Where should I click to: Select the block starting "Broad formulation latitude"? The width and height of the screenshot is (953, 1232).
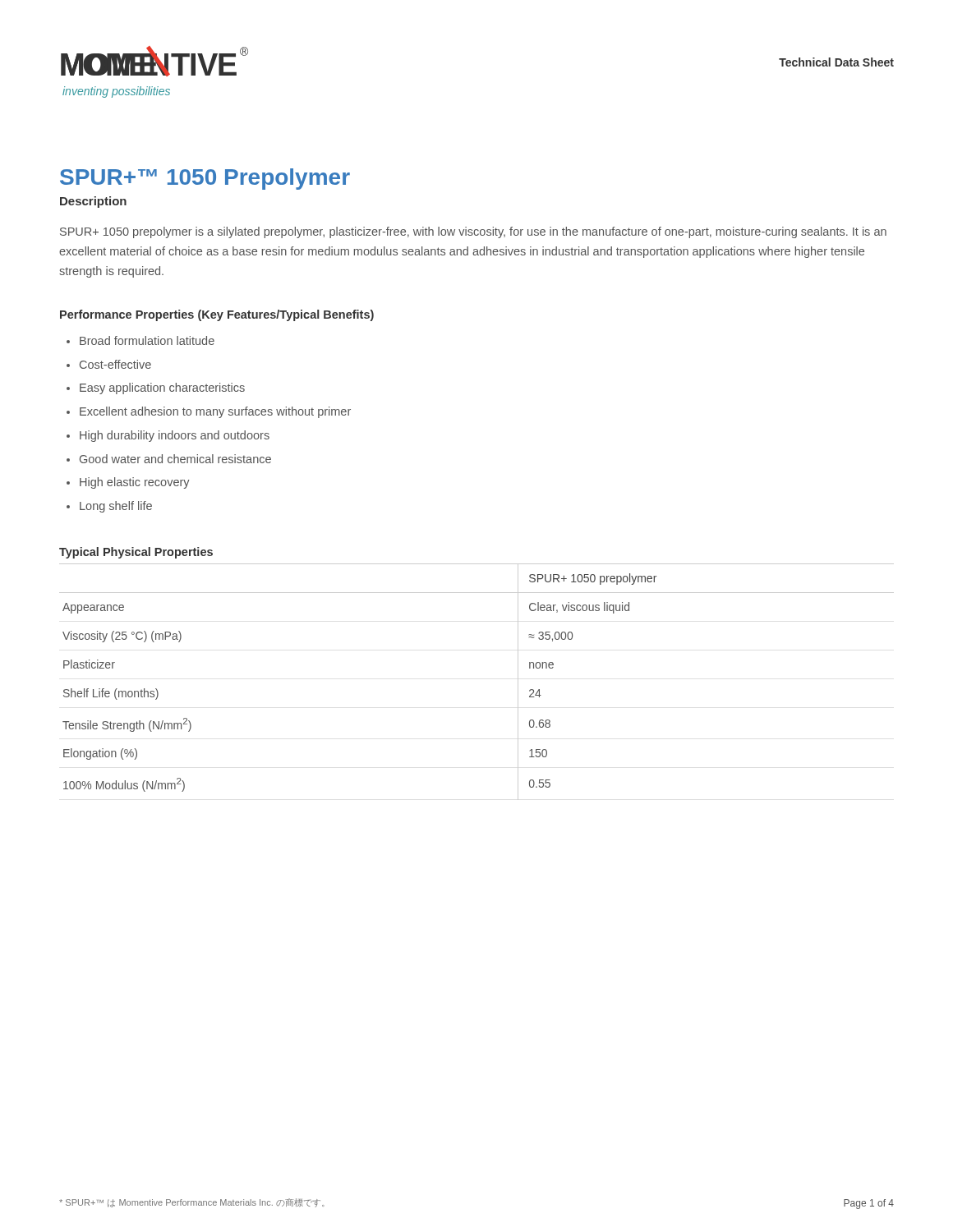(147, 341)
